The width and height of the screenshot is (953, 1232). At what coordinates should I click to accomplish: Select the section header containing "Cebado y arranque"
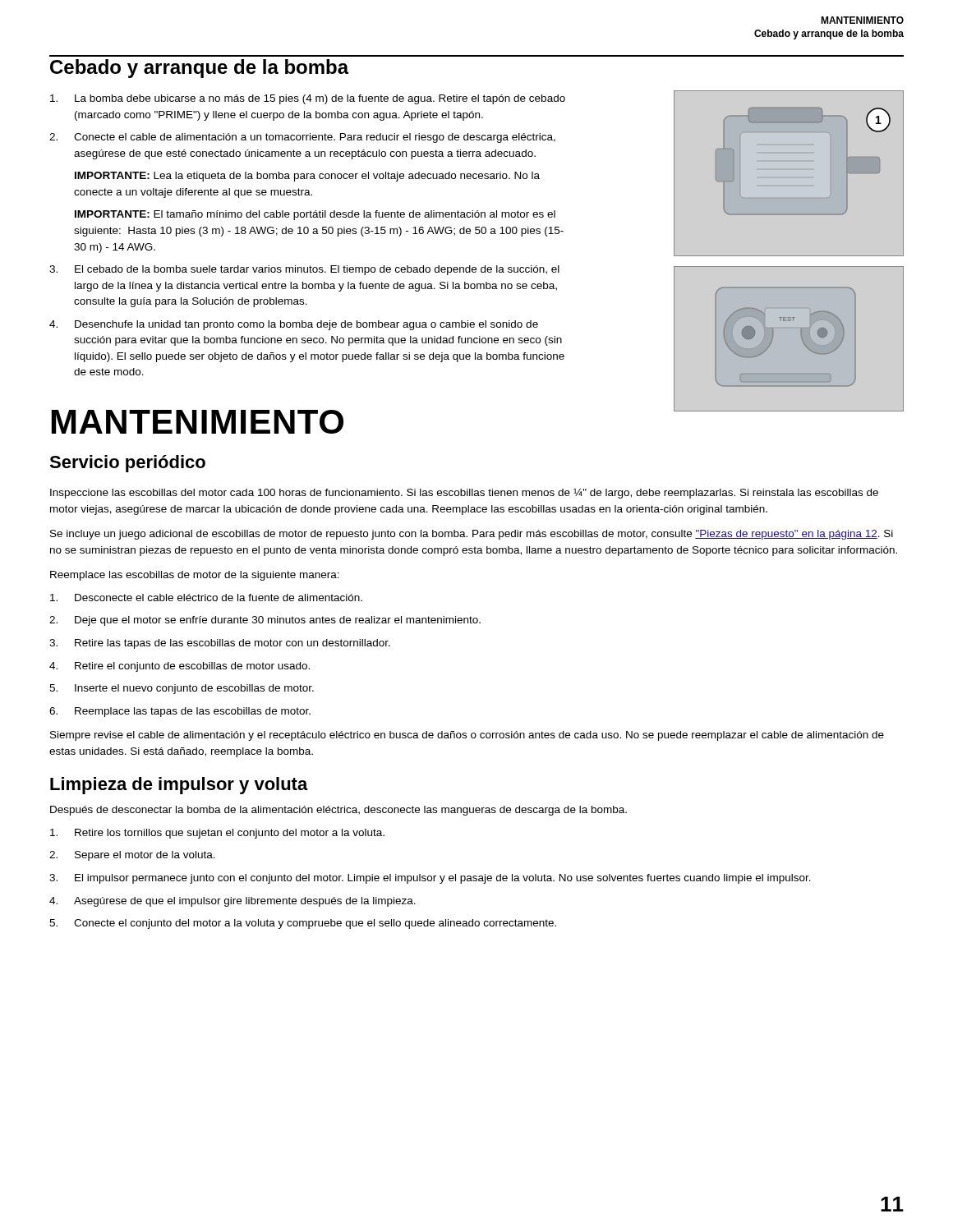(199, 67)
